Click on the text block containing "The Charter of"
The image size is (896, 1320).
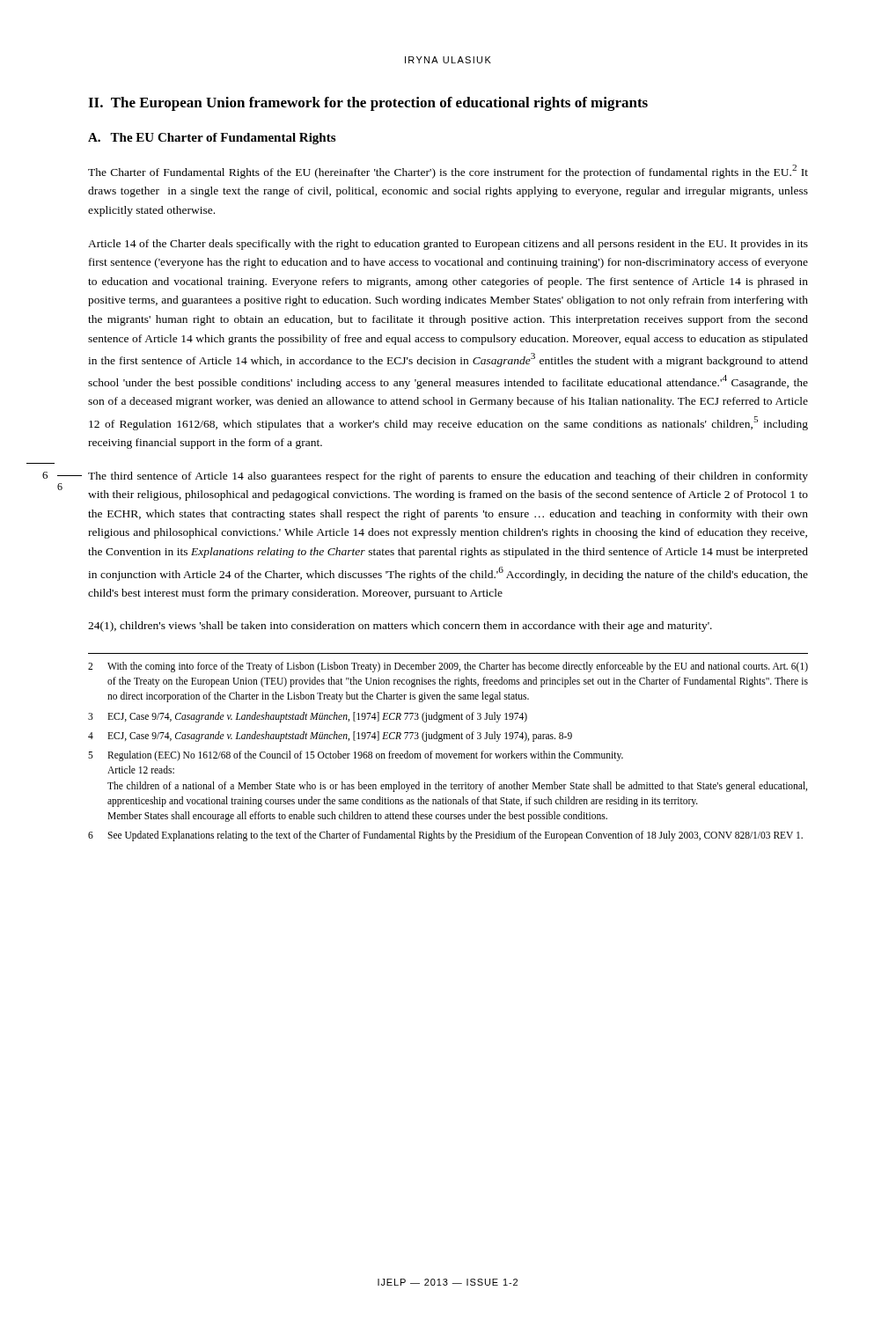(x=448, y=189)
